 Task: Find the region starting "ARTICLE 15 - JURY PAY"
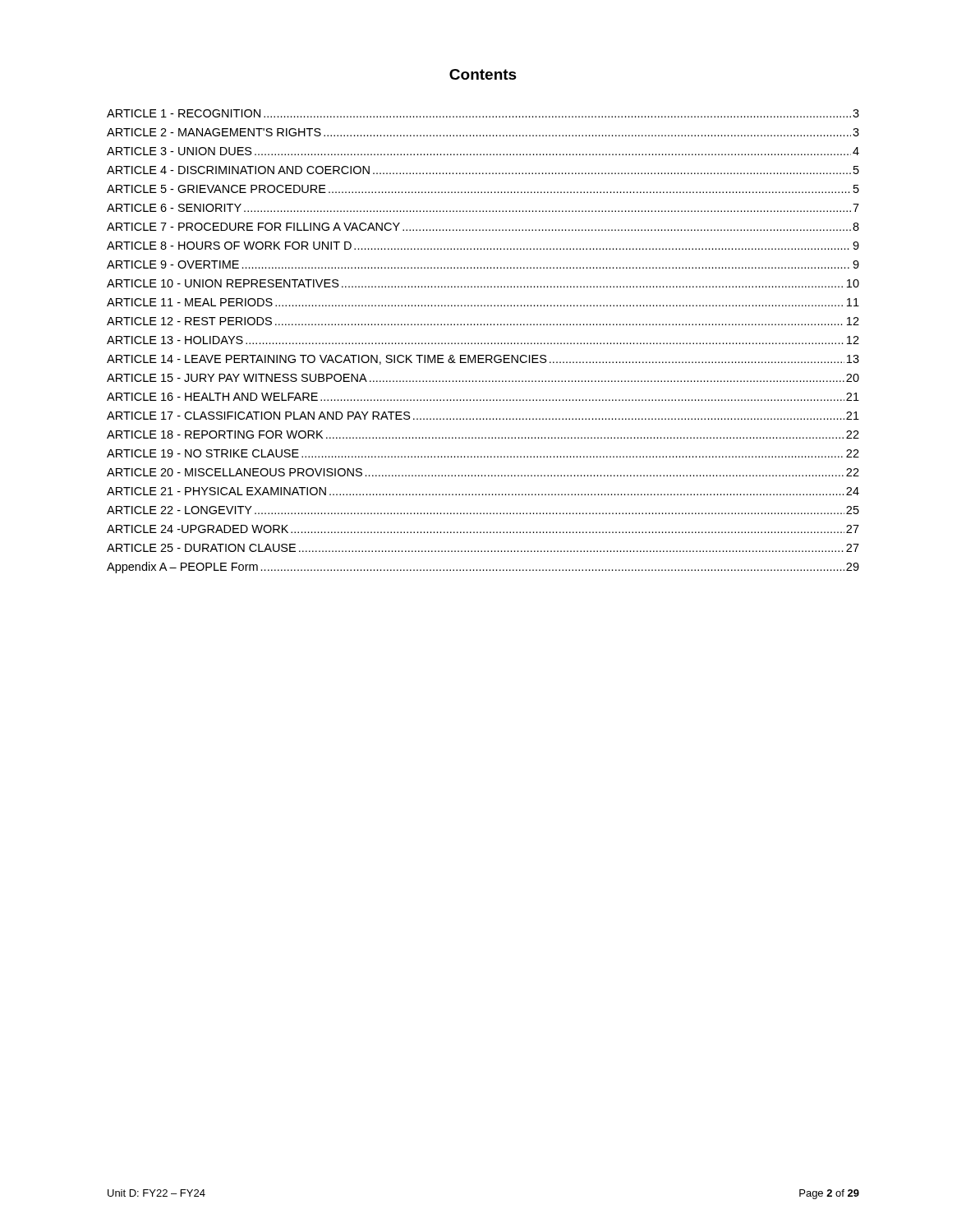[483, 378]
